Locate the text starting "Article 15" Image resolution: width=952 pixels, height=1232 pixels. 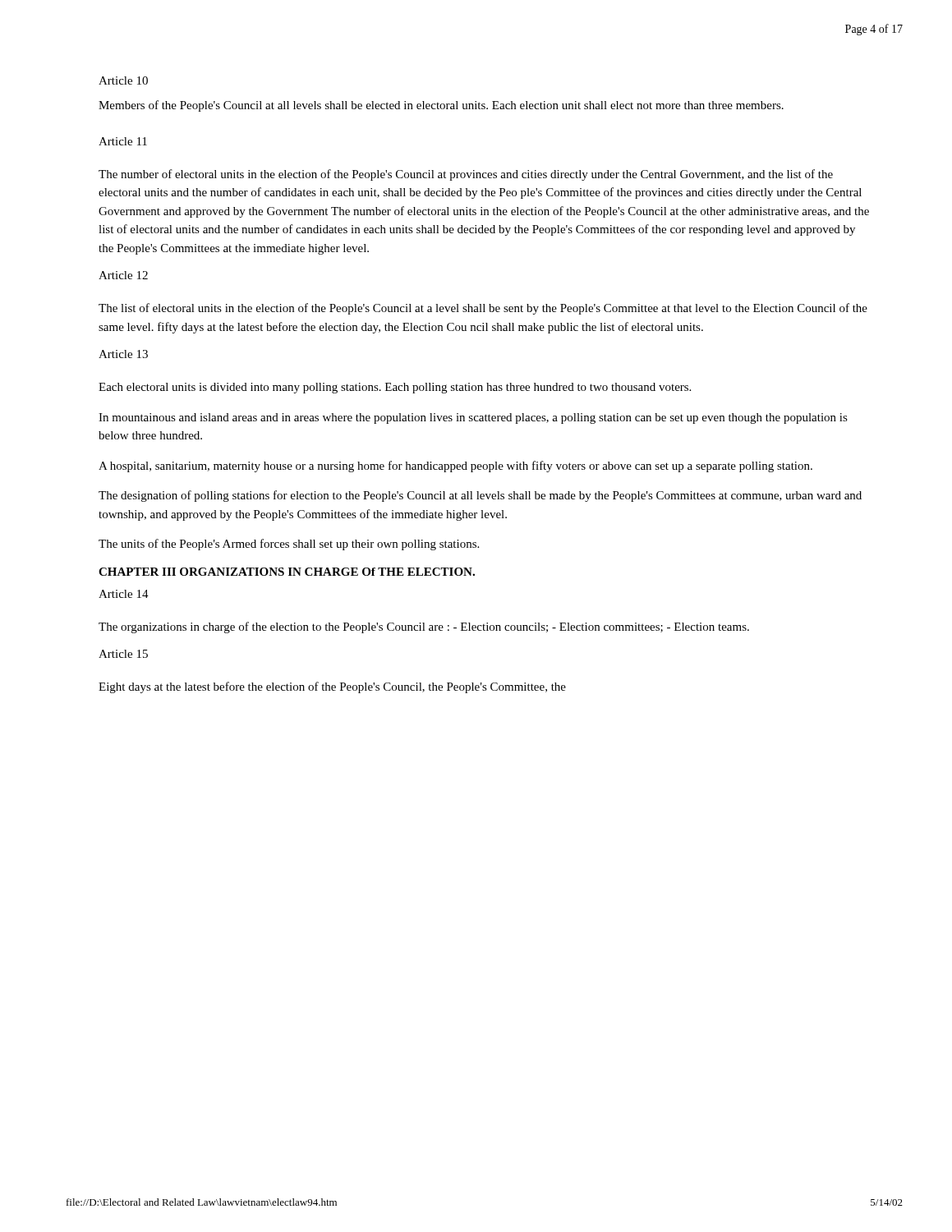[123, 654]
